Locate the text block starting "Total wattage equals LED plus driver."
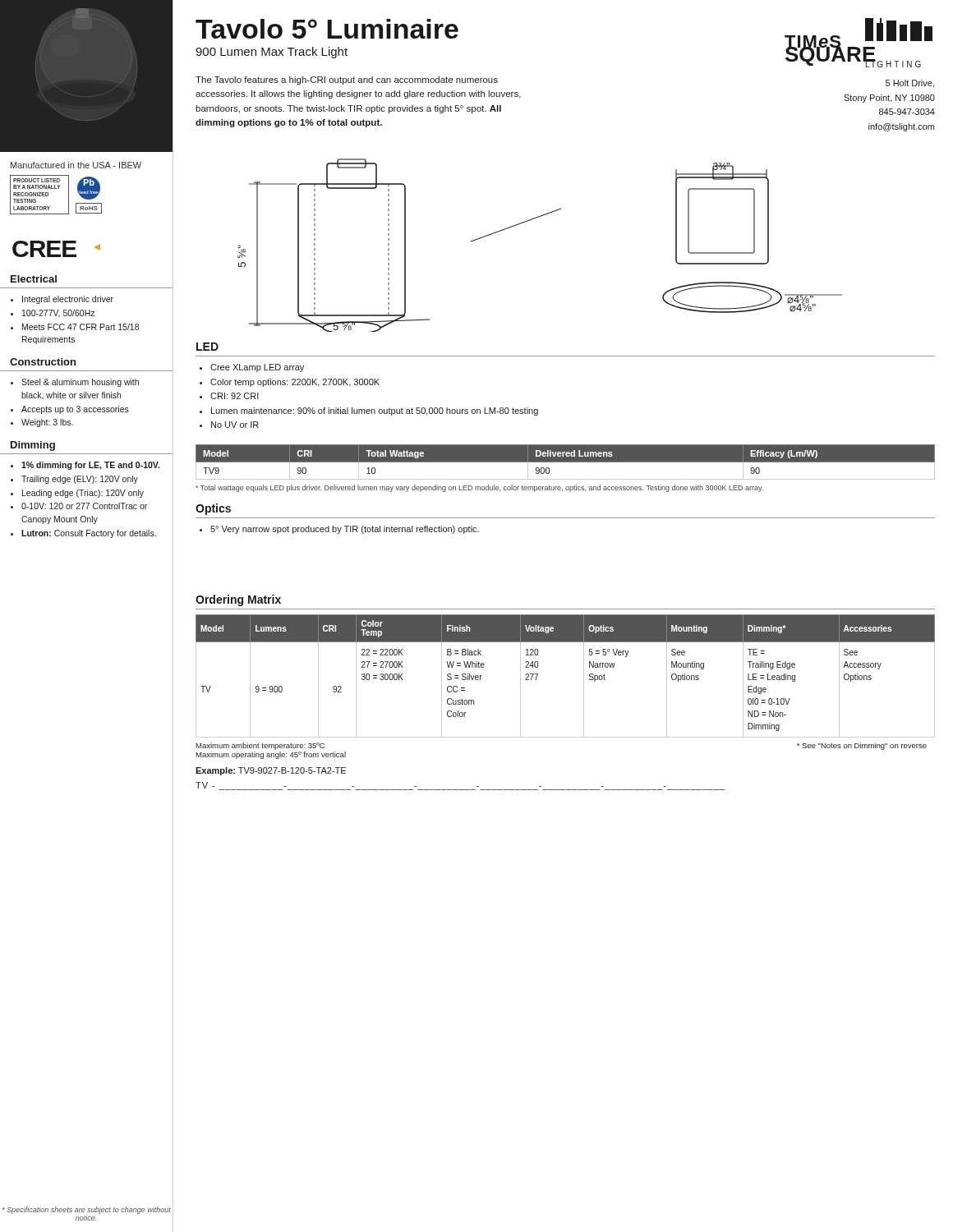Viewport: 953px width, 1232px height. (480, 488)
